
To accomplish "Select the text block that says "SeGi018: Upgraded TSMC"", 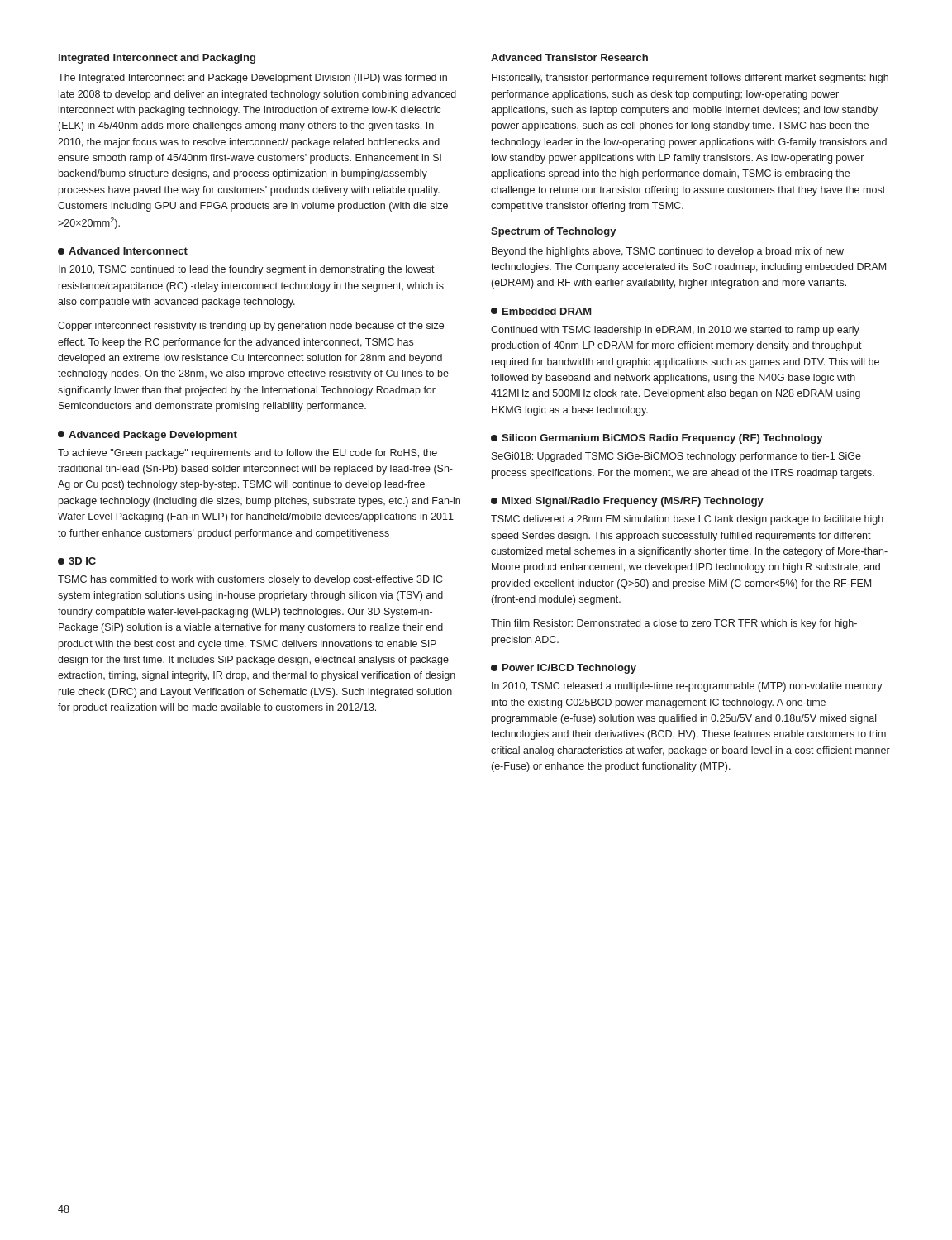I will pyautogui.click(x=692, y=465).
